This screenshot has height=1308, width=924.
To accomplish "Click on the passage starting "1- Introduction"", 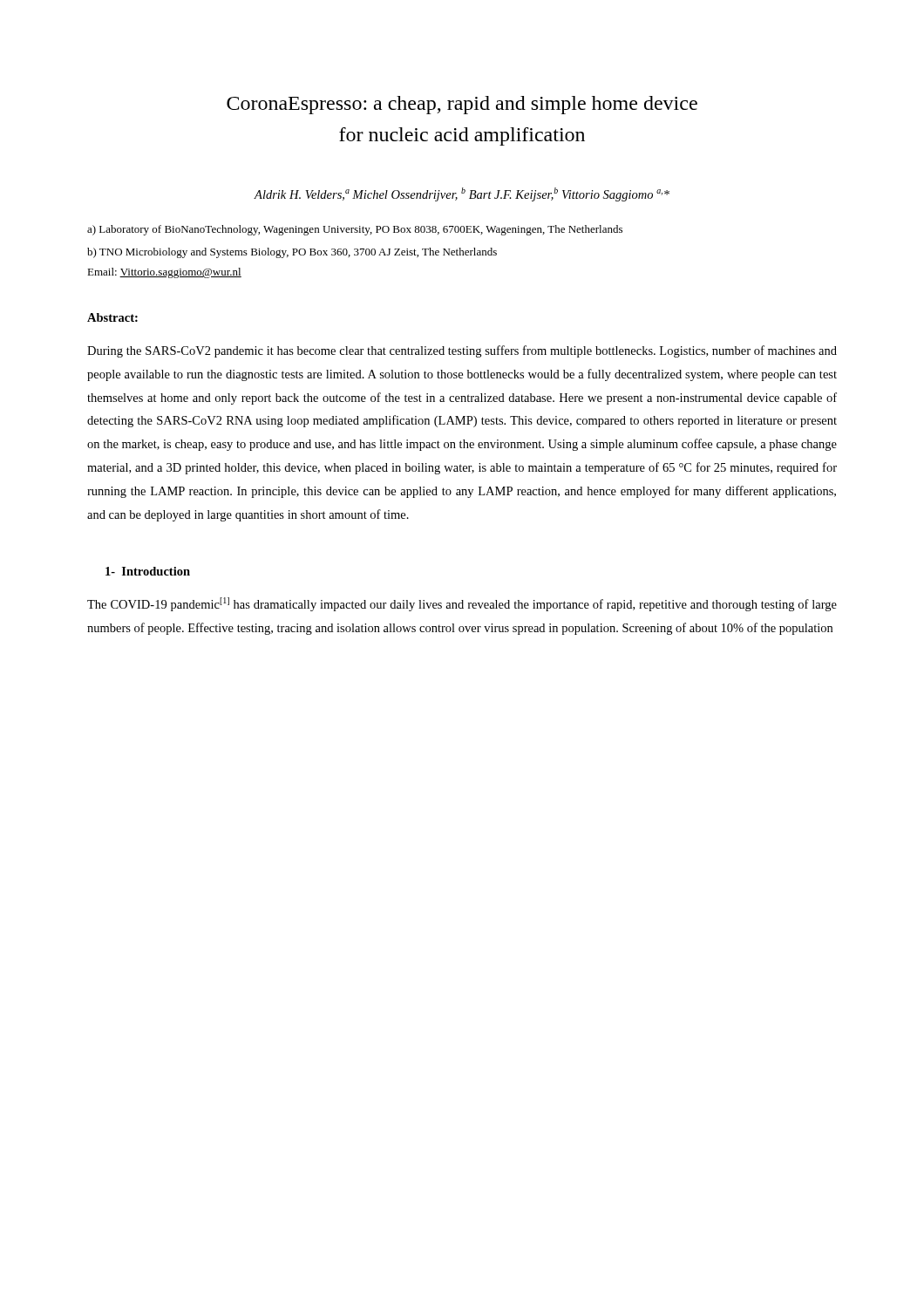I will coord(147,572).
